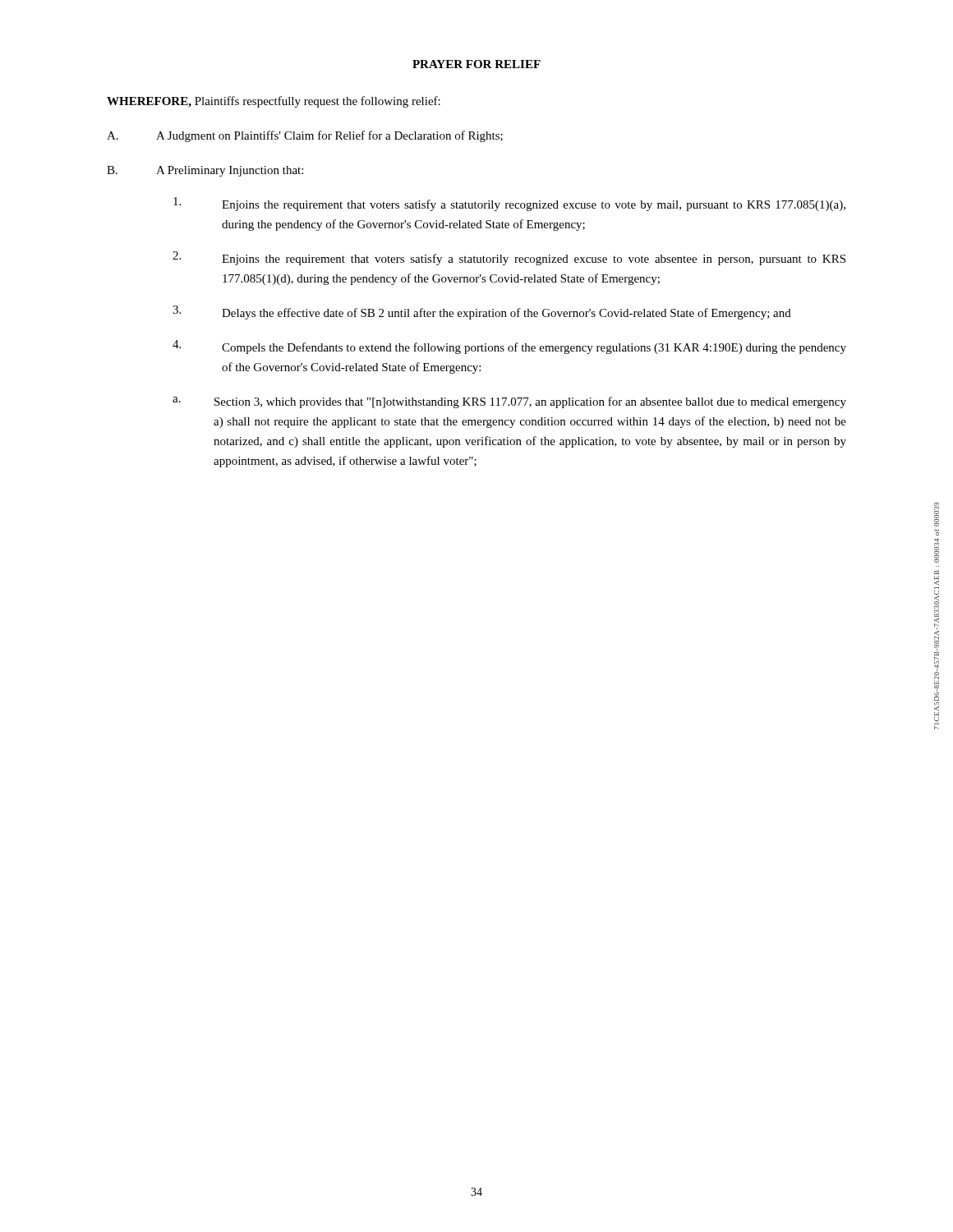Locate the text starting "2. Enjoins the"
Viewport: 953px width, 1232px height.
tap(509, 269)
